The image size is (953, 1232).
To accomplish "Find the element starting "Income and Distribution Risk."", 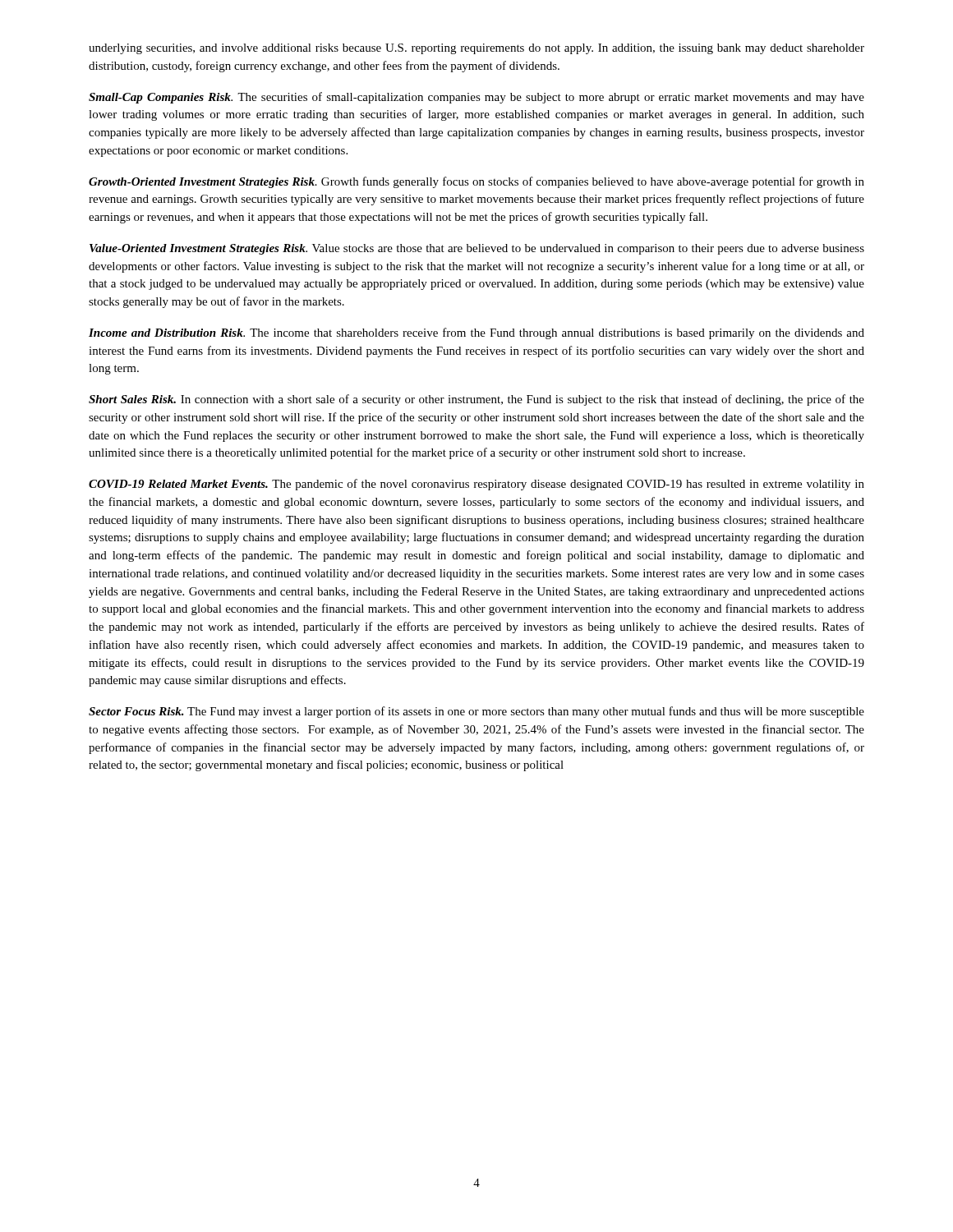I will (476, 351).
